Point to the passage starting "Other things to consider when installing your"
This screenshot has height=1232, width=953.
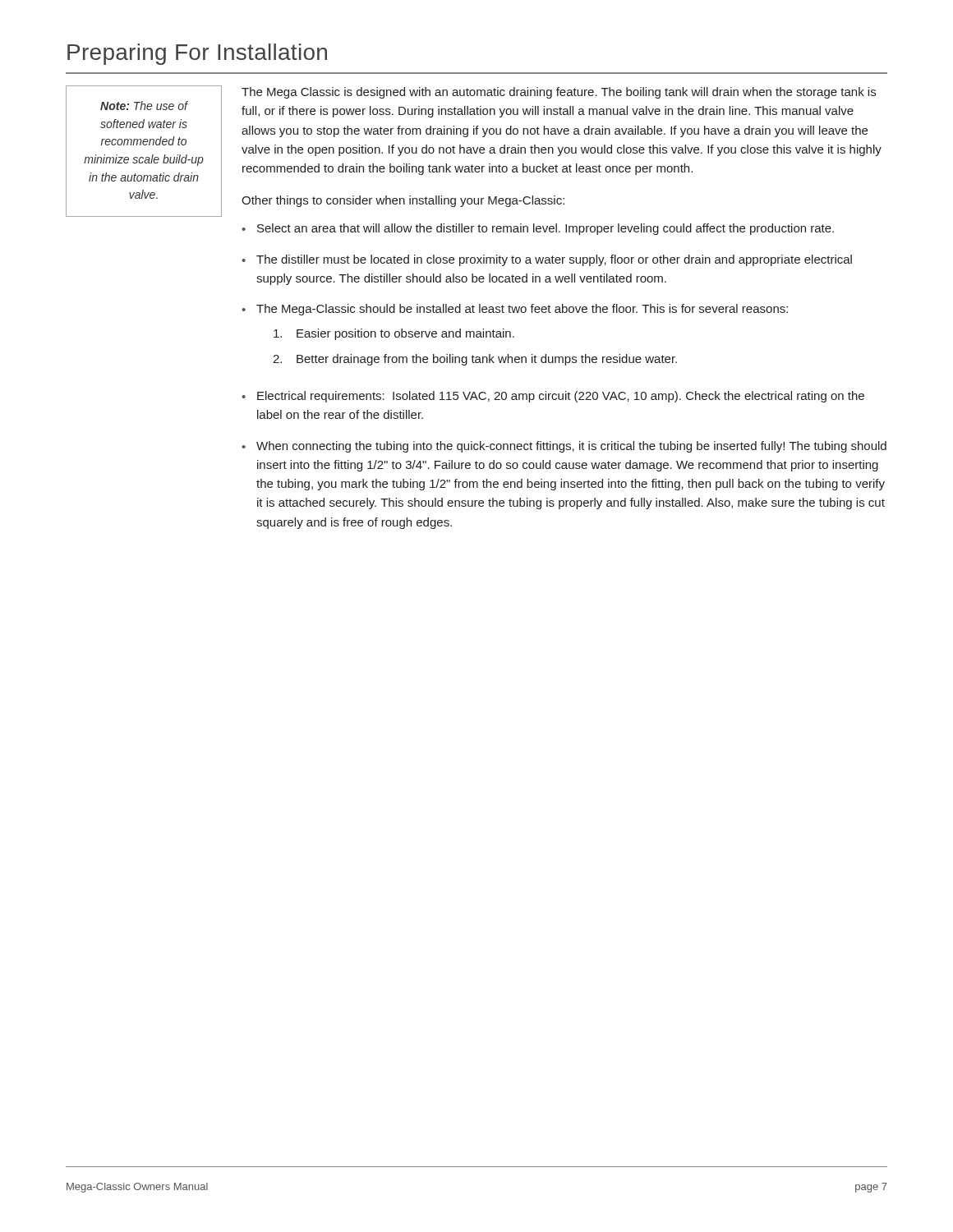click(404, 200)
